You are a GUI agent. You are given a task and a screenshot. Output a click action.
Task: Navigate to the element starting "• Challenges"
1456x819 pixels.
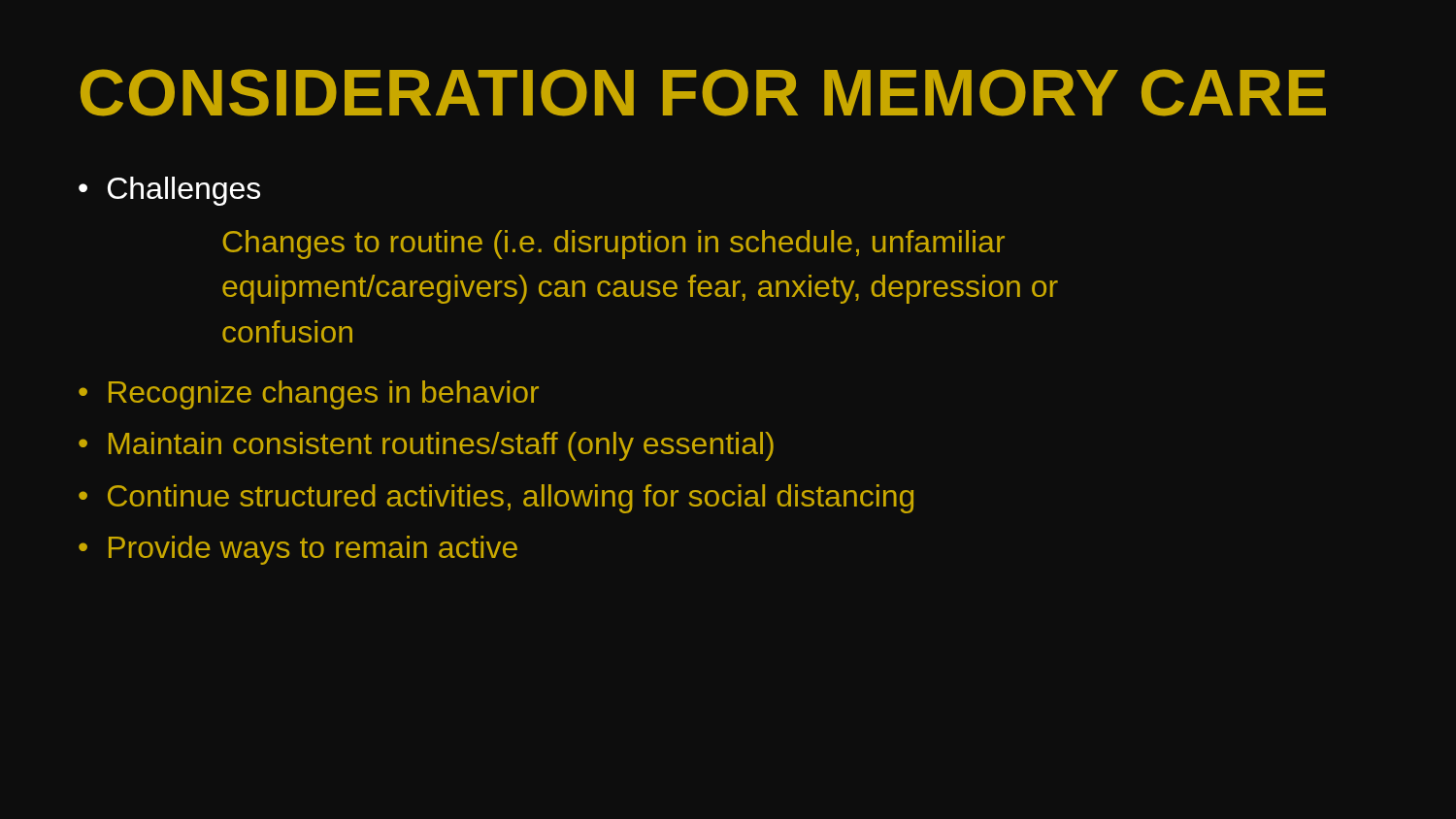[x=169, y=189]
